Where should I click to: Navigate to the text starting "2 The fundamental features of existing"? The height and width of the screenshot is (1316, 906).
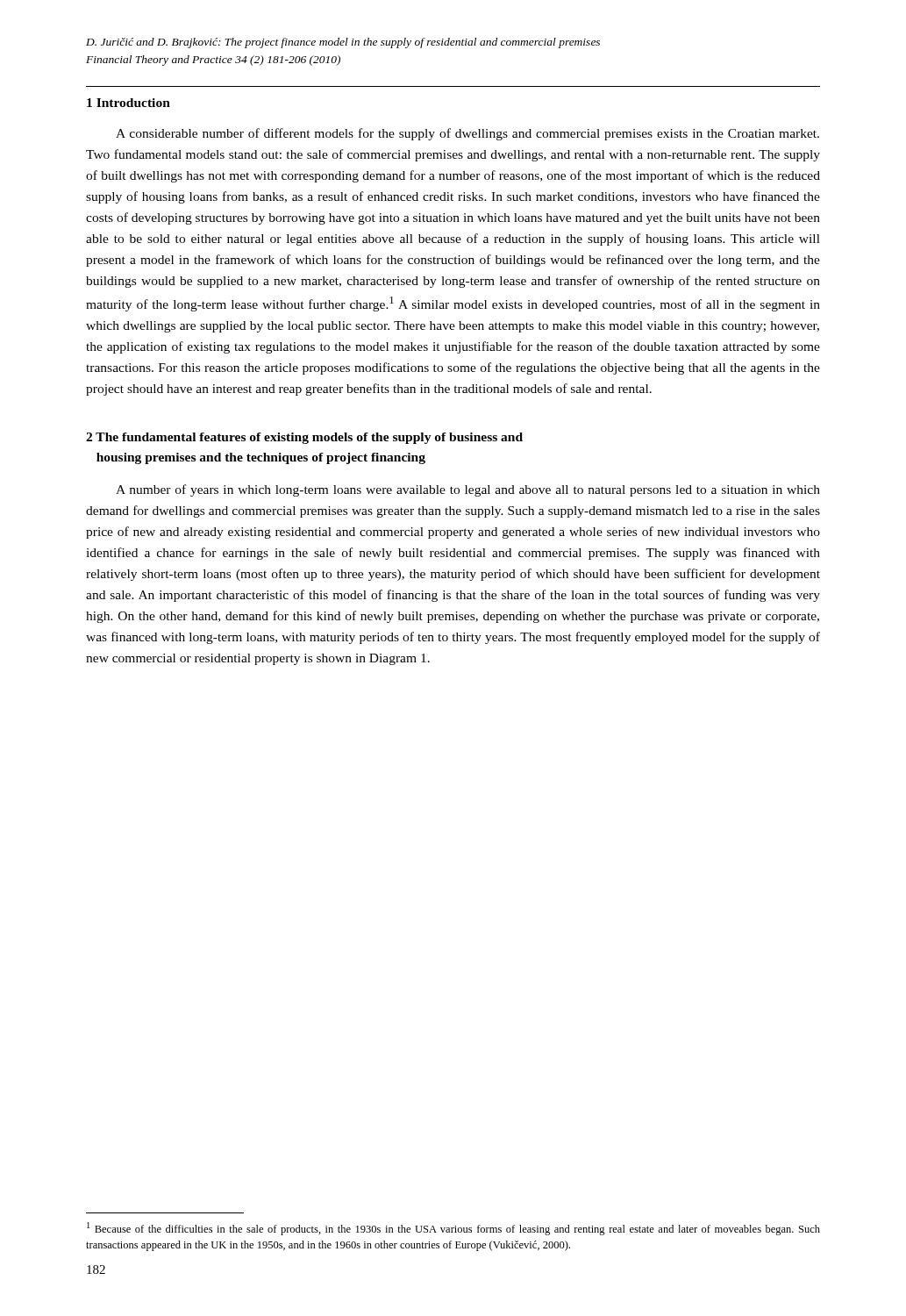coord(453,447)
